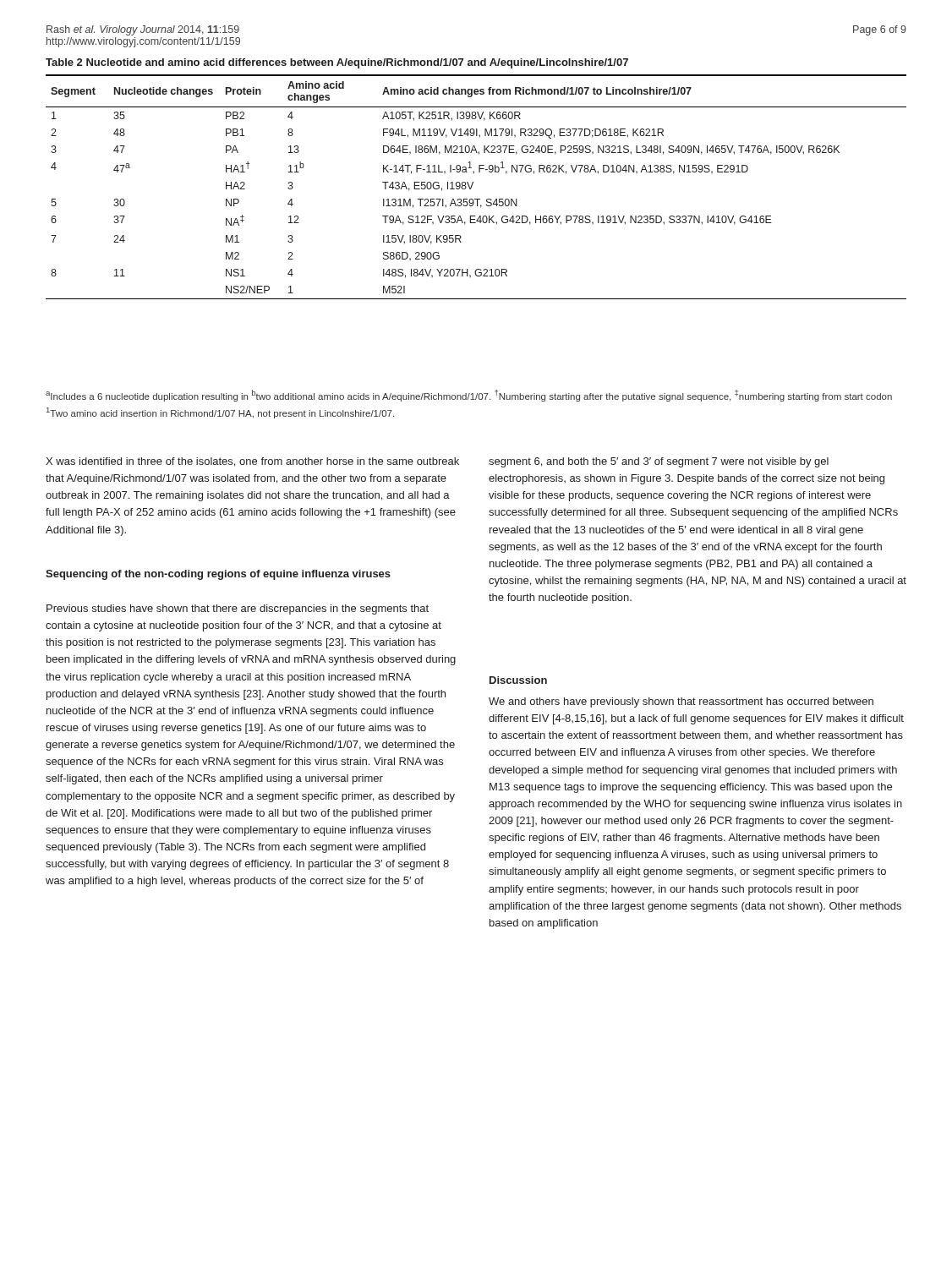This screenshot has width=952, height=1268.
Task: Find the text block starting "Table 2 Nucleotide and amino acid differences between"
Action: (x=337, y=62)
